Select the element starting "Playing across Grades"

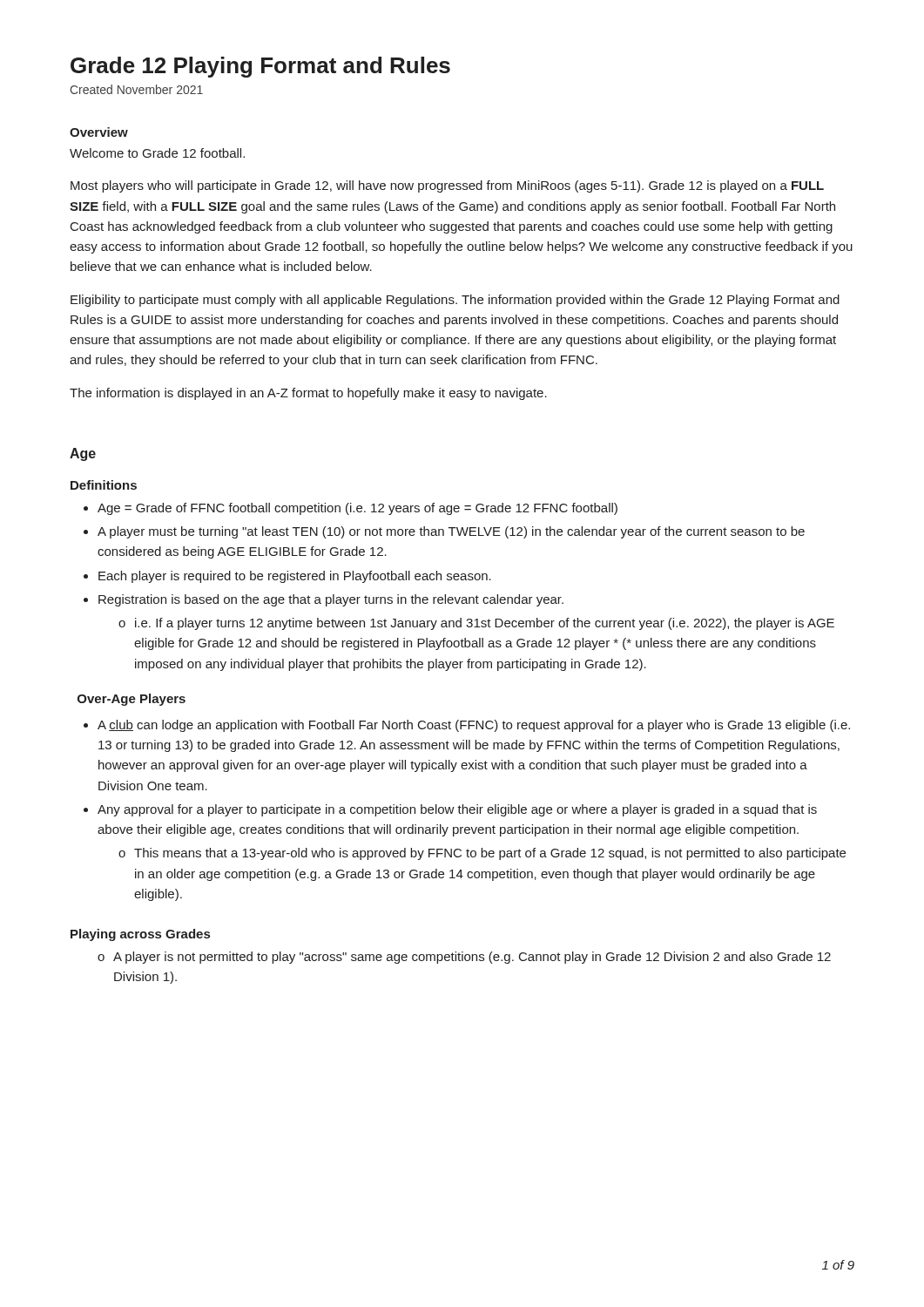pos(140,934)
